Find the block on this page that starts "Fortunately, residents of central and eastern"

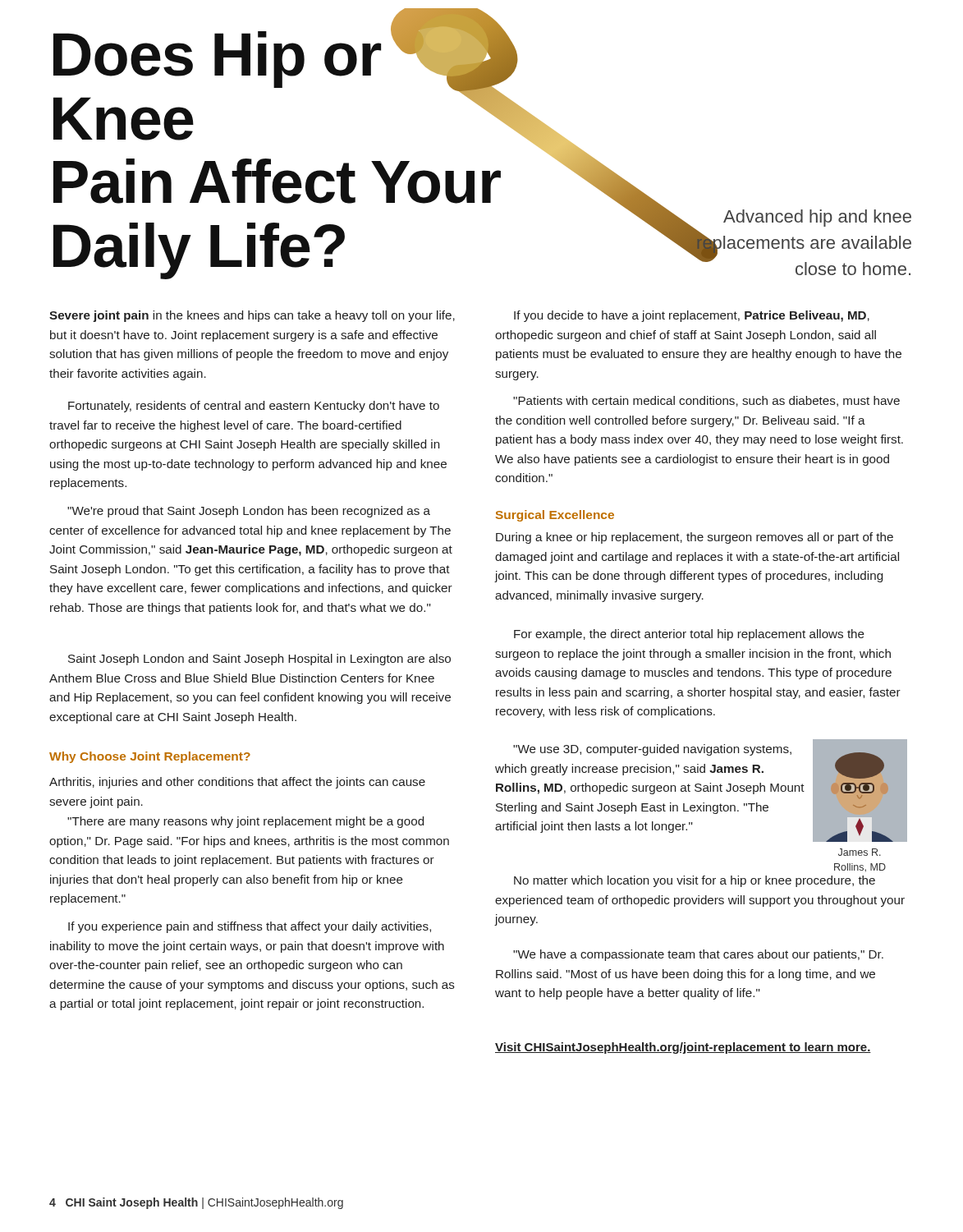(254, 444)
